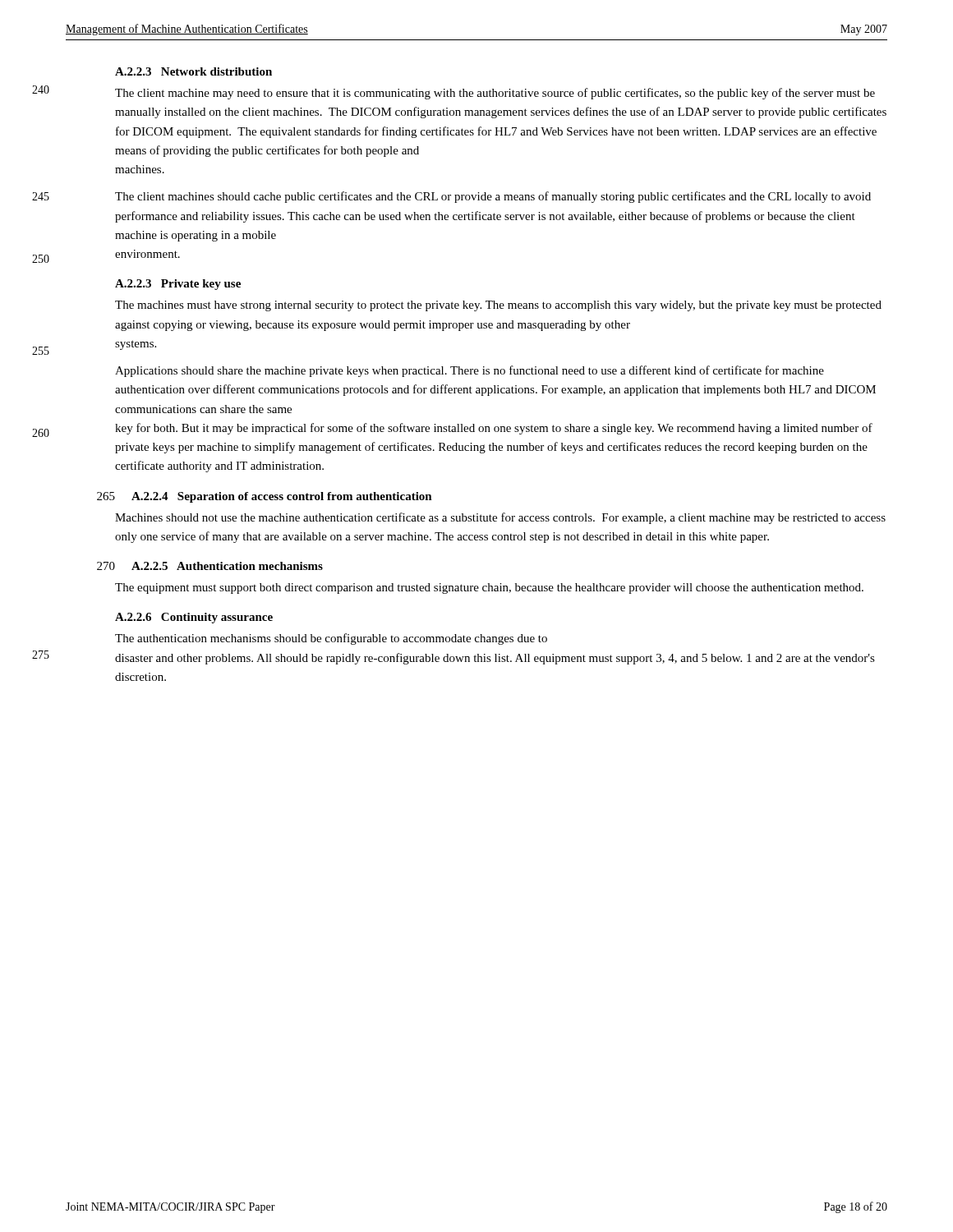The image size is (953, 1232).
Task: Navigate to the element starting "A.2.2.6 Continuity assurance"
Action: click(x=194, y=617)
